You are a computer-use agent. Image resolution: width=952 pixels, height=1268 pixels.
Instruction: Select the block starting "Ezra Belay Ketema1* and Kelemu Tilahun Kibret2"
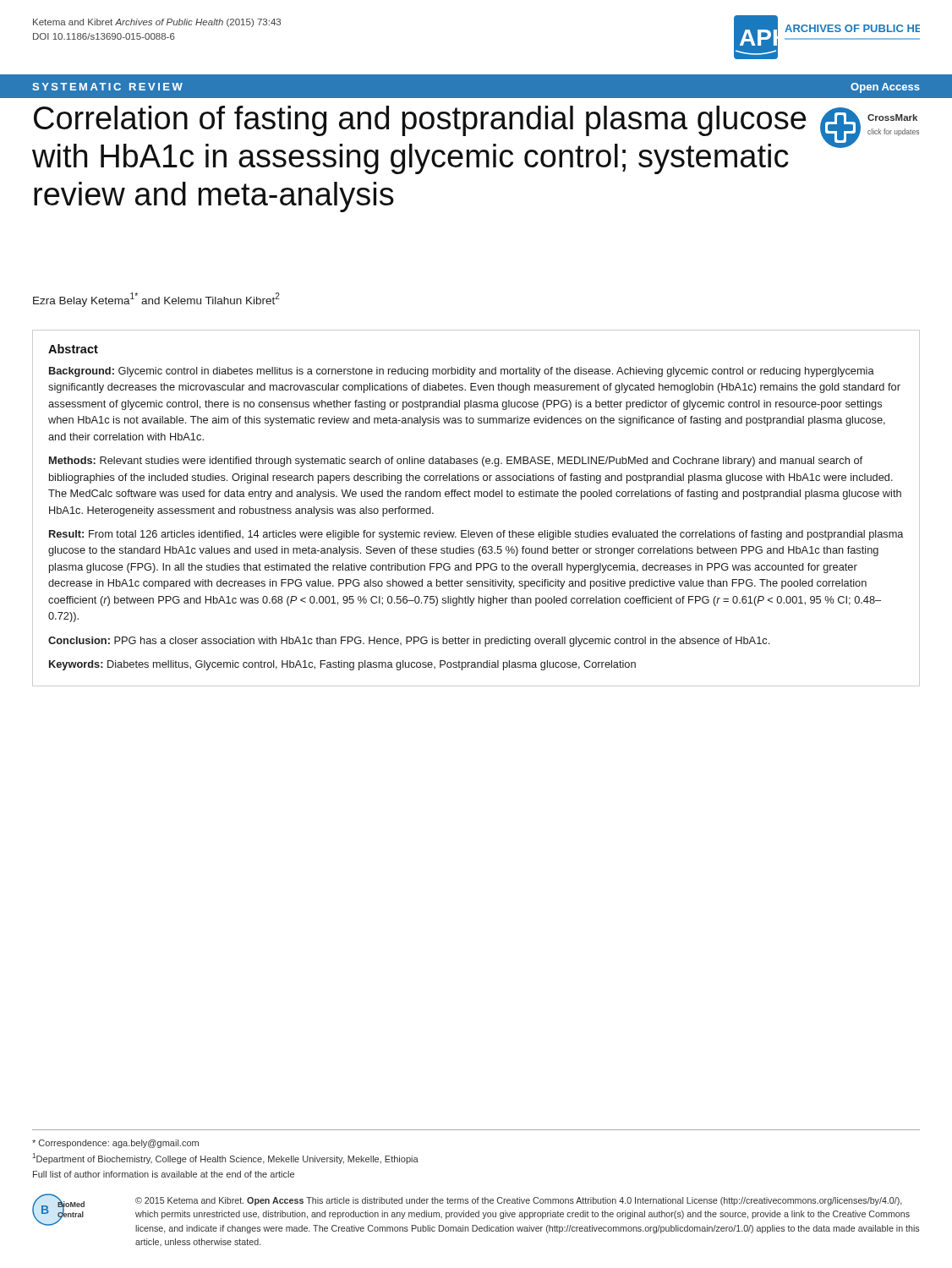tap(156, 299)
